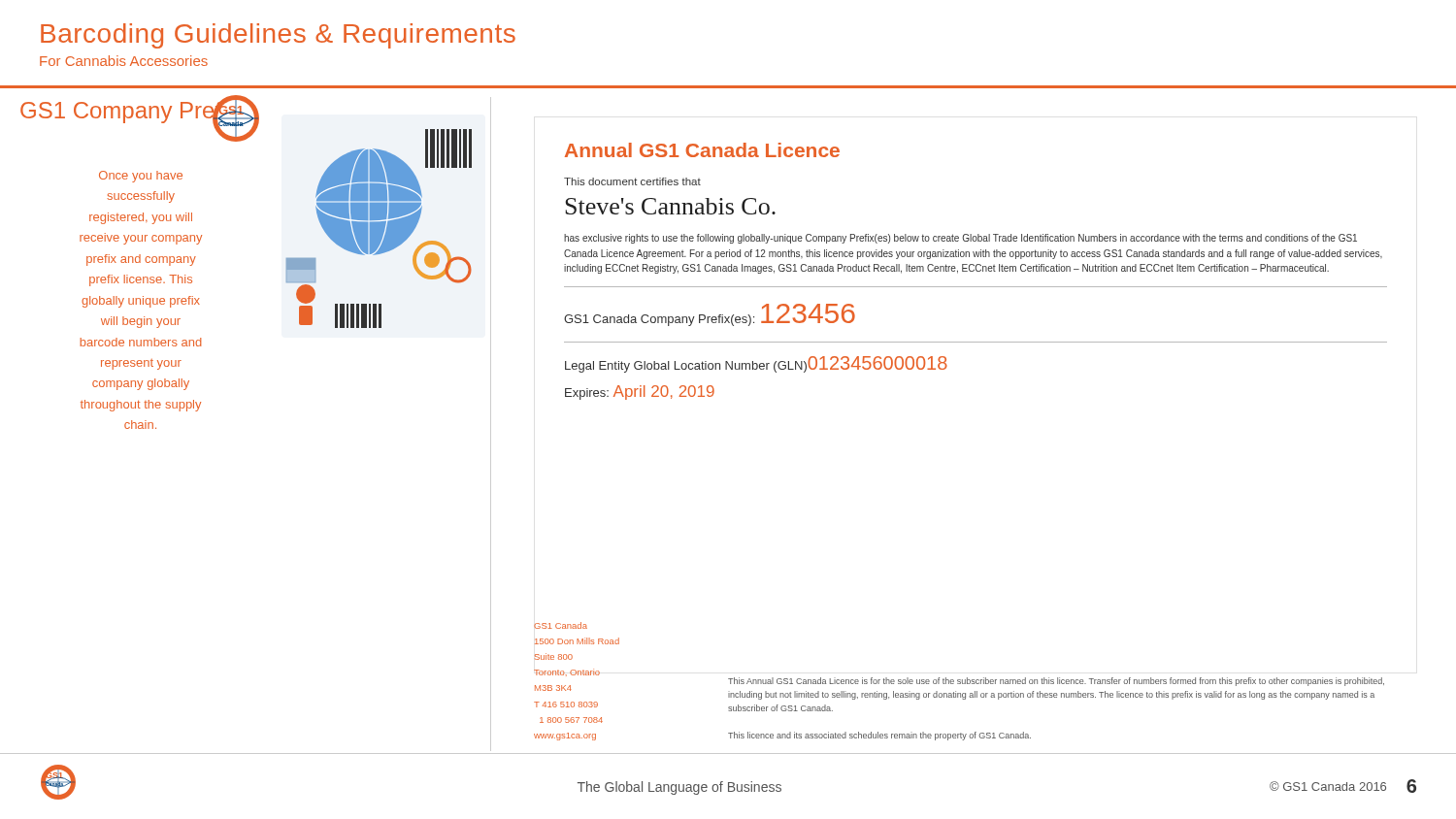Point to the text starting "GS1 Company Prefix"
The image size is (1456, 819).
click(x=150, y=111)
